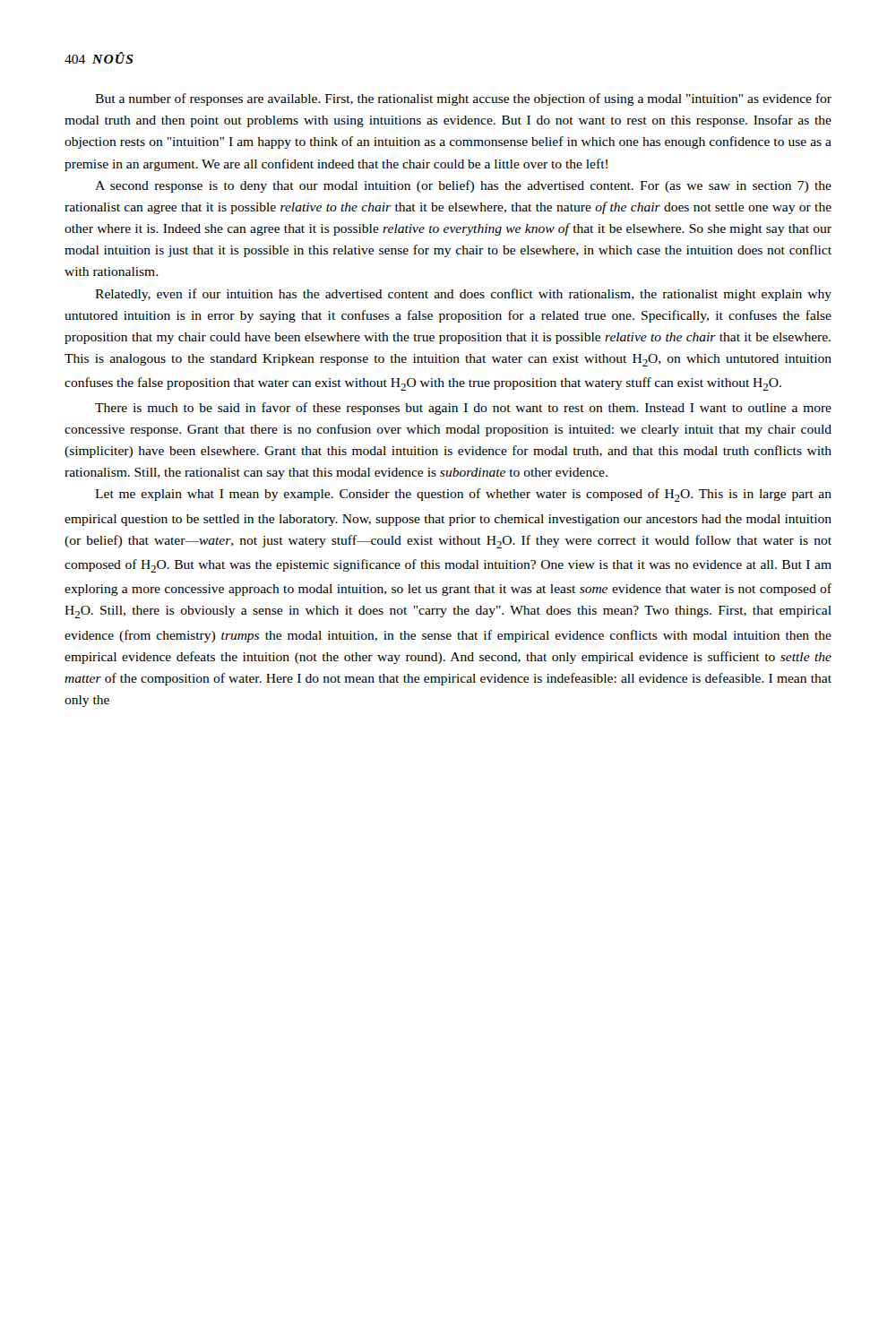Click the passage that begins "Let me explain what"

pyautogui.click(x=448, y=596)
